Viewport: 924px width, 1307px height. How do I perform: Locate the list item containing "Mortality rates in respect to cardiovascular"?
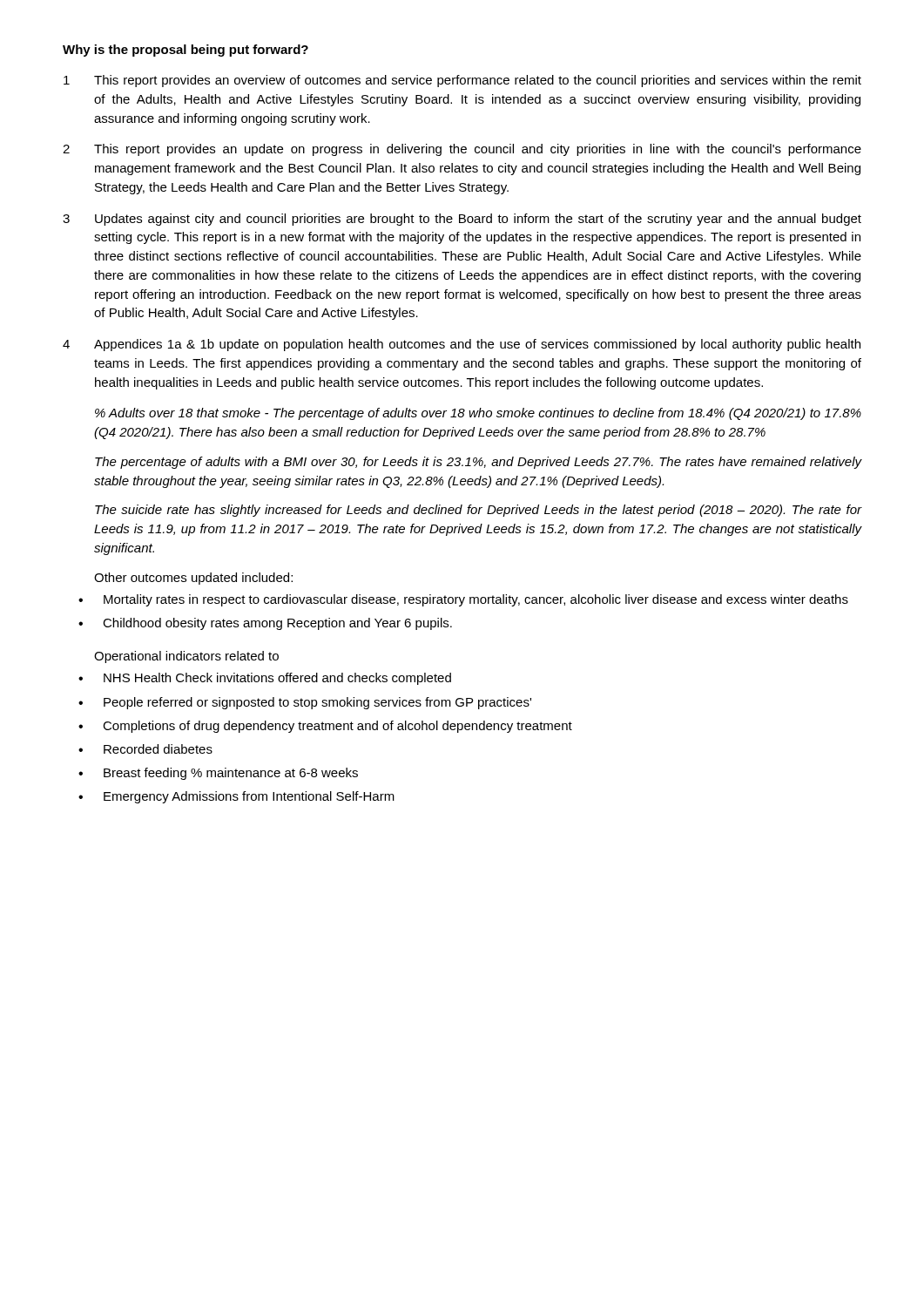(475, 600)
